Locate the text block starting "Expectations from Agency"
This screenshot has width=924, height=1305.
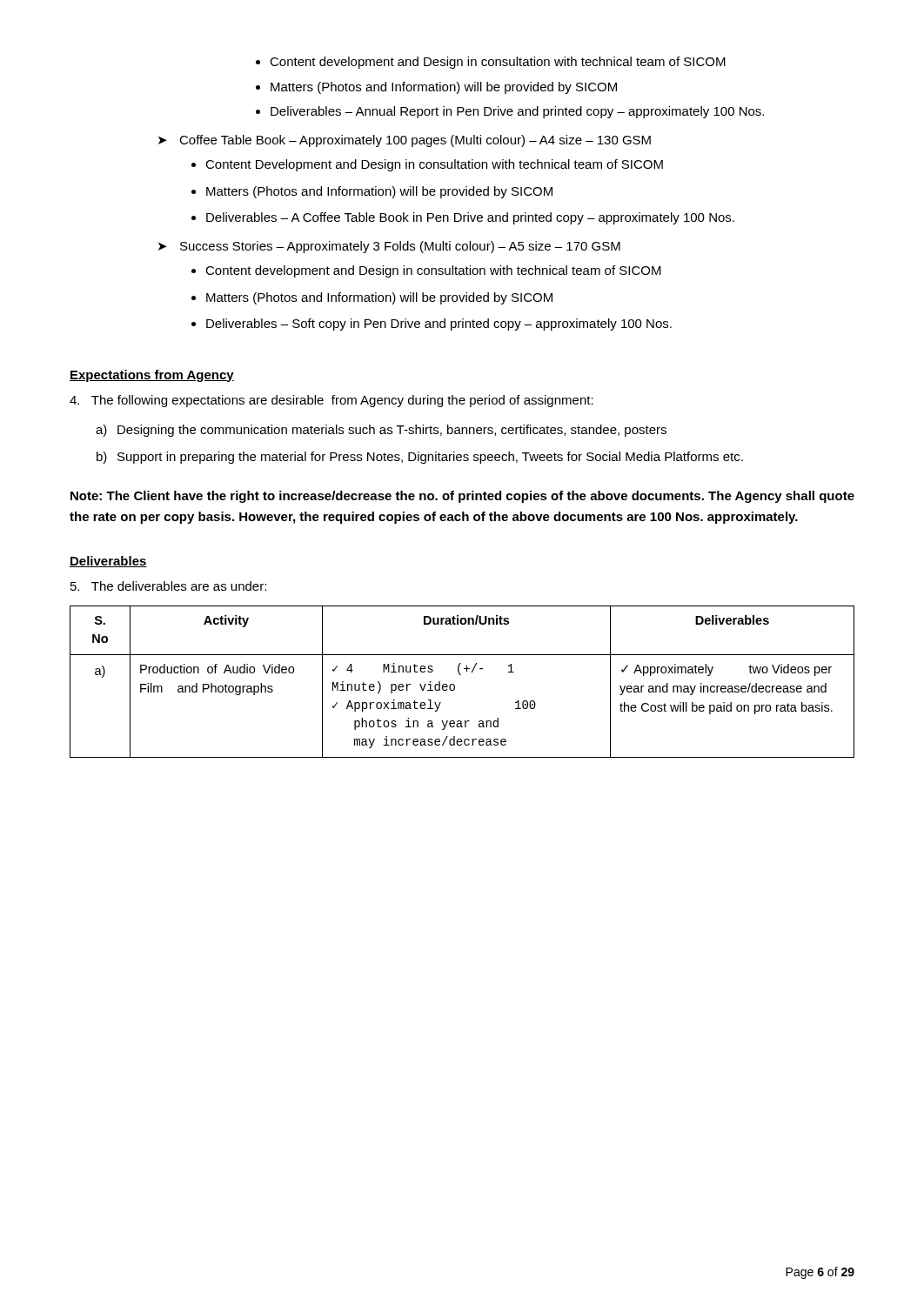point(152,374)
